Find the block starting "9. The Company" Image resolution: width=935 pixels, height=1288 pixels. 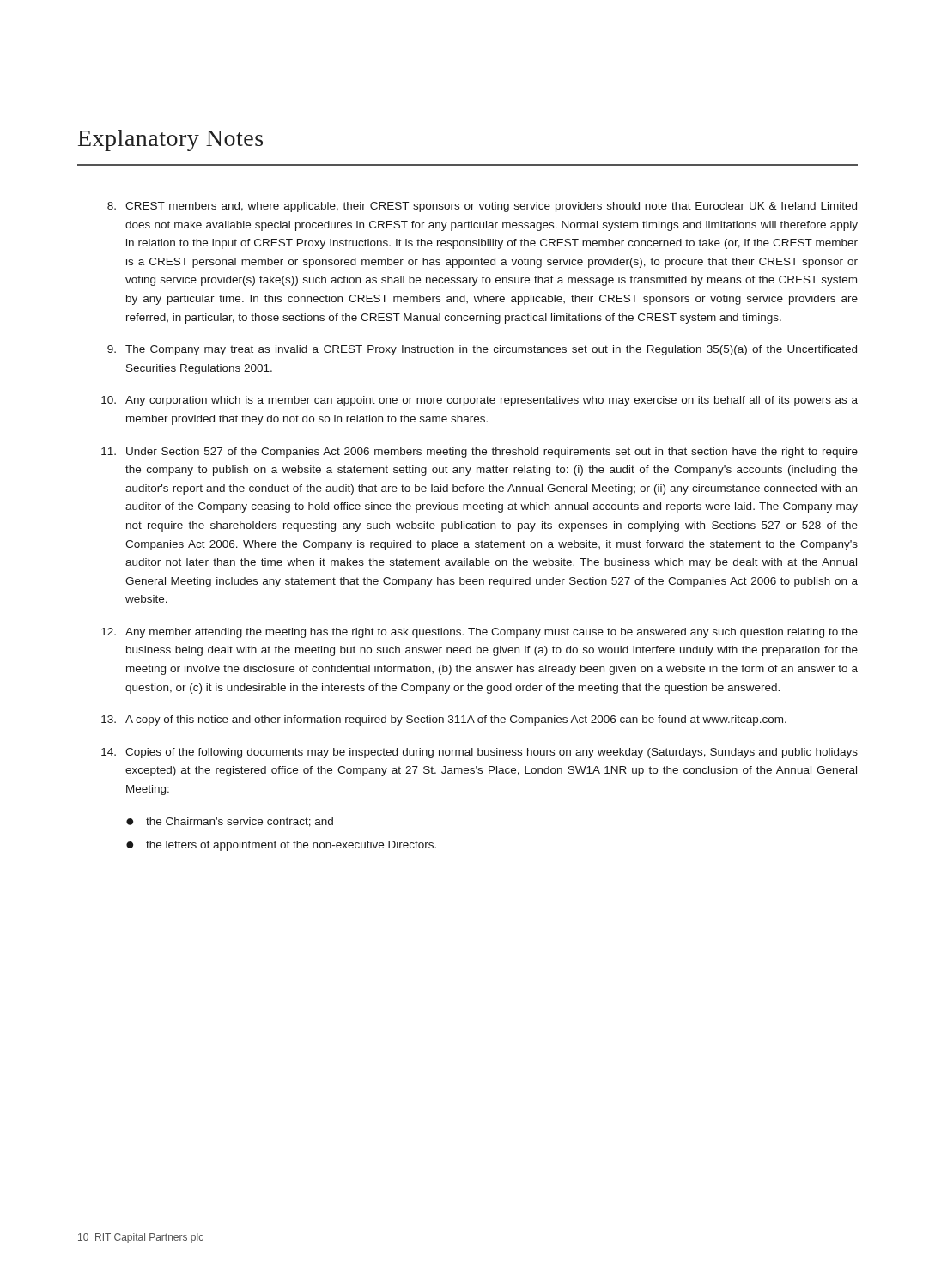coord(468,359)
